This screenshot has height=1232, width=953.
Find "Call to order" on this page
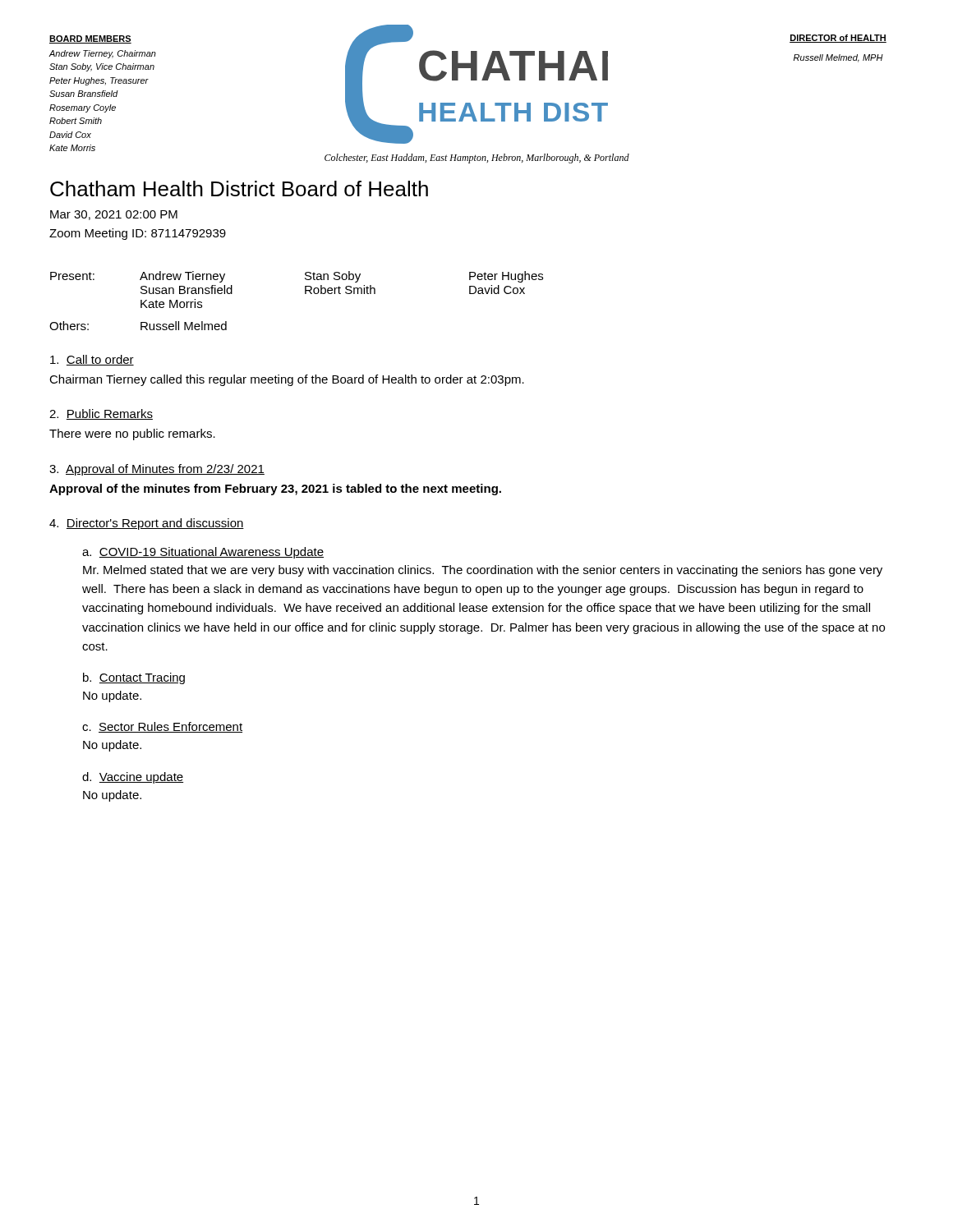coord(91,359)
